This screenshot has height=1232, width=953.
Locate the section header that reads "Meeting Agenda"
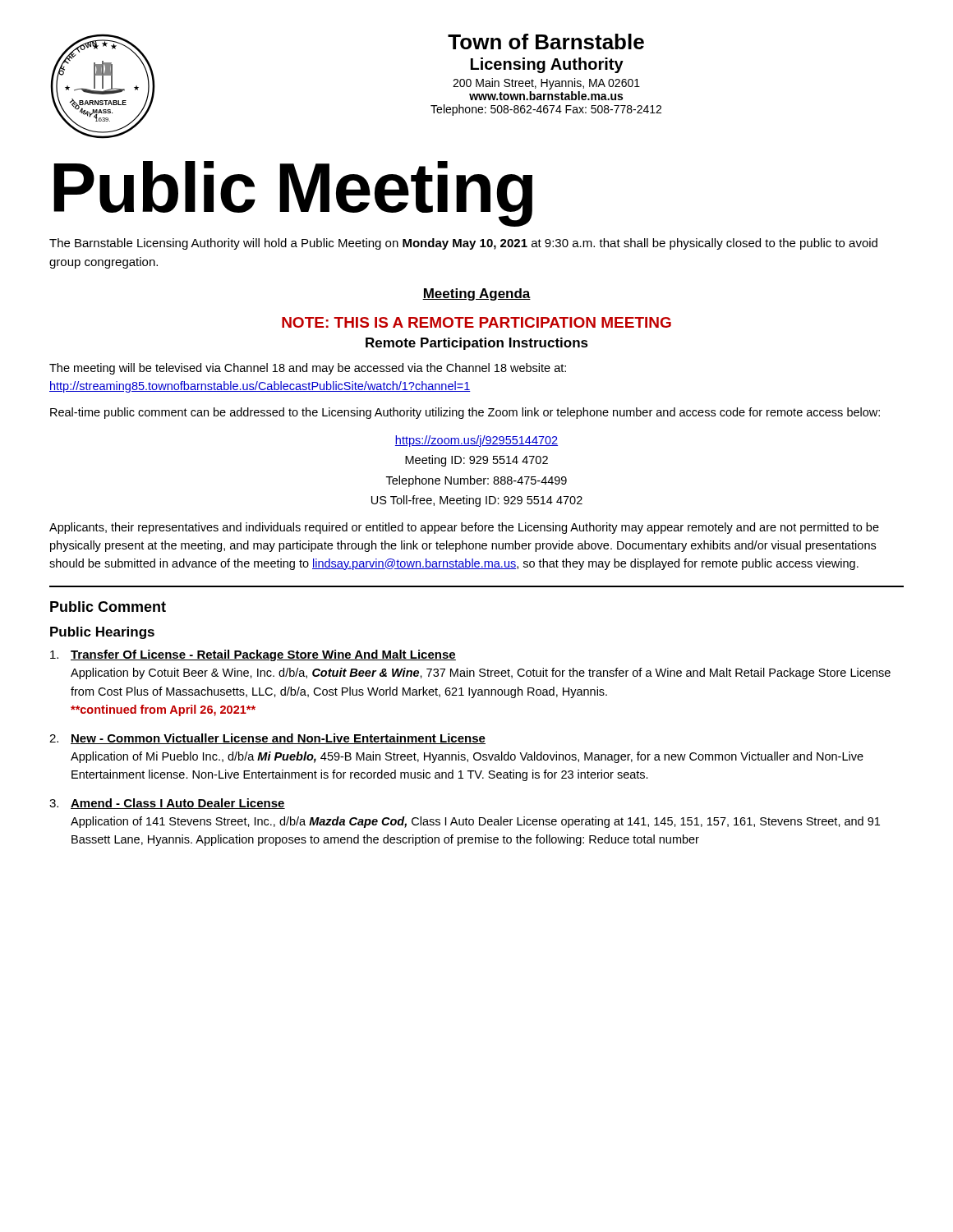[x=476, y=294]
